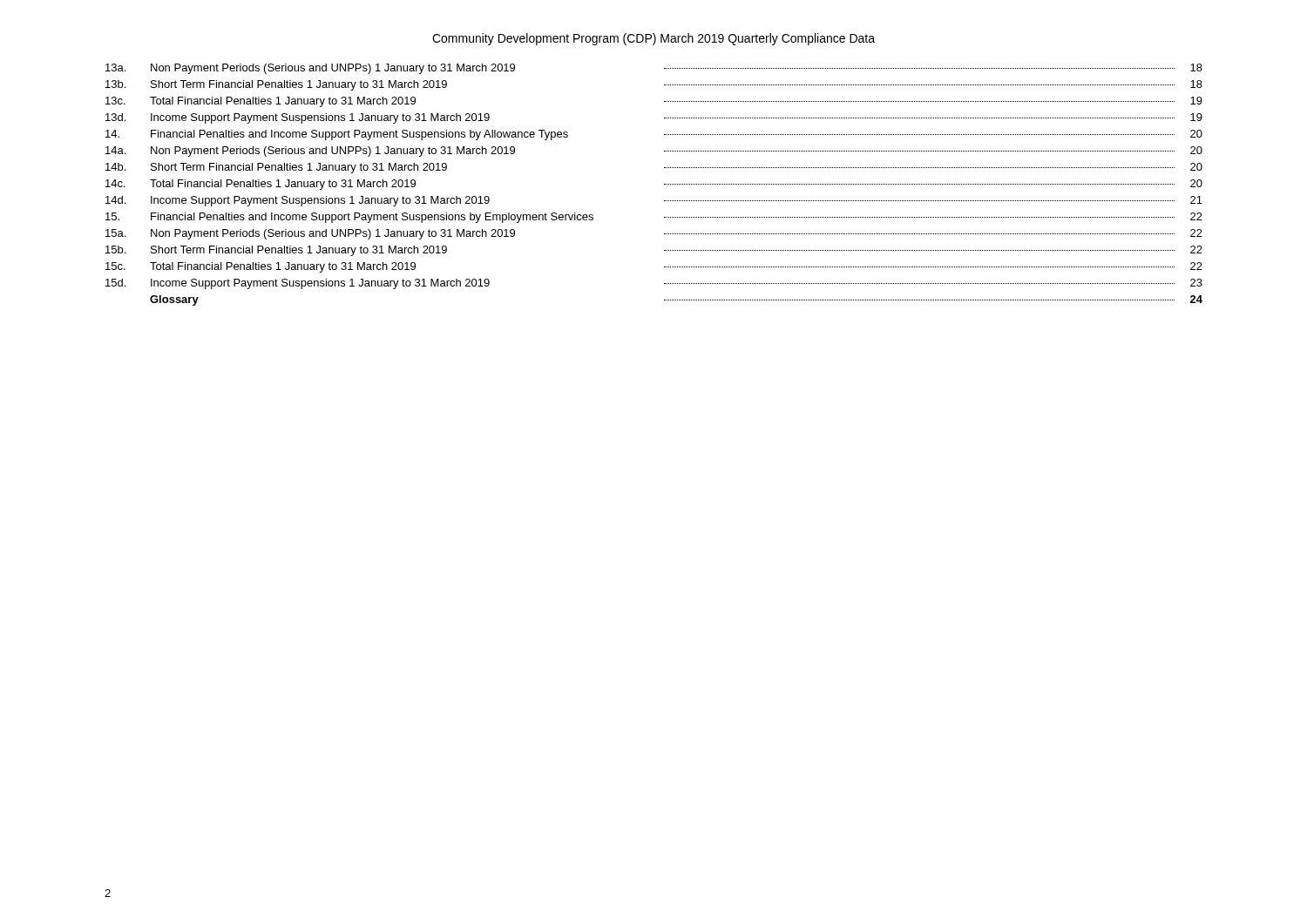Where is the passage that starts "14d. Income Support Payment Suspensions 1 January"?

click(x=654, y=200)
